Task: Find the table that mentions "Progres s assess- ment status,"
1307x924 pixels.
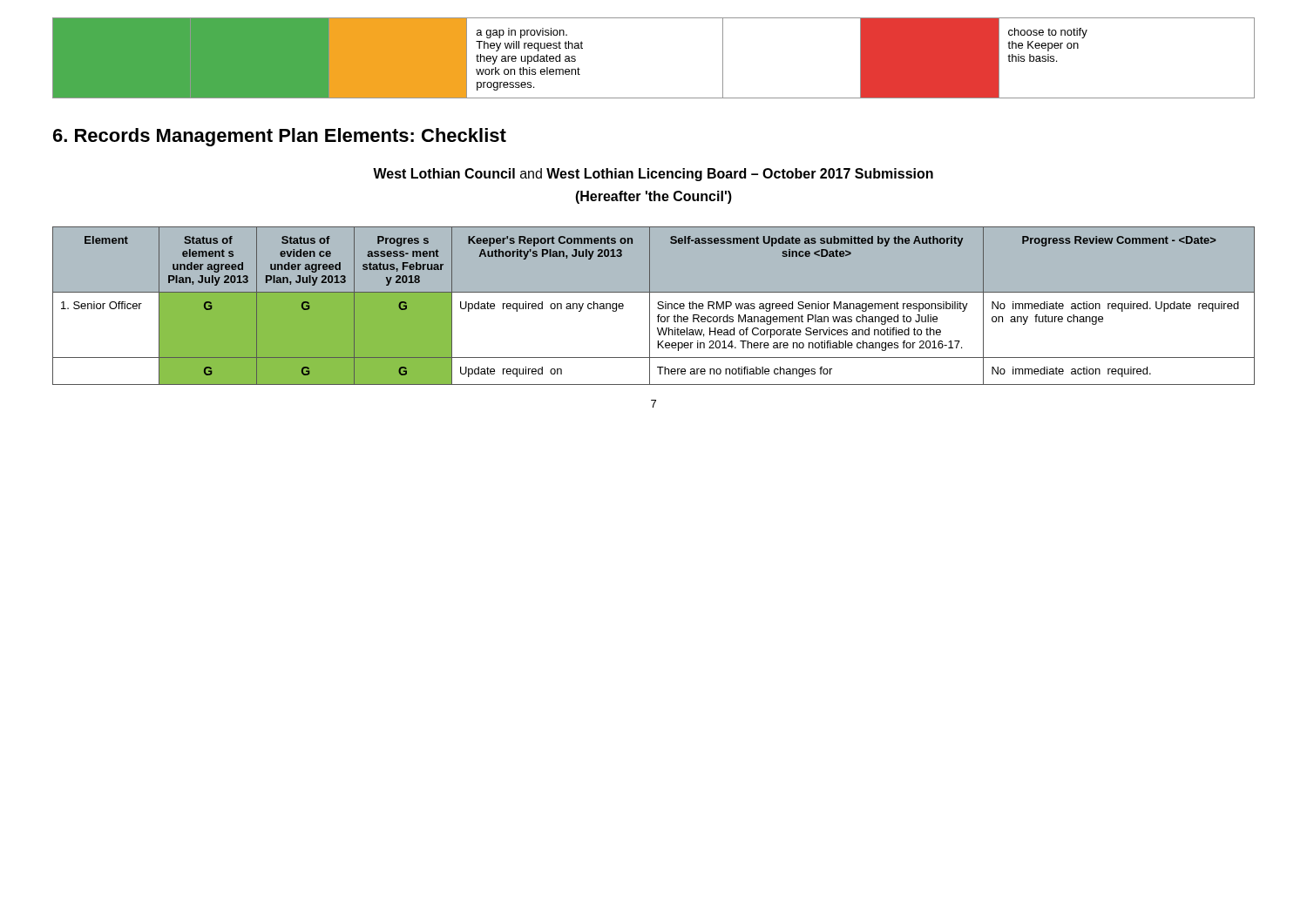Action: (654, 306)
